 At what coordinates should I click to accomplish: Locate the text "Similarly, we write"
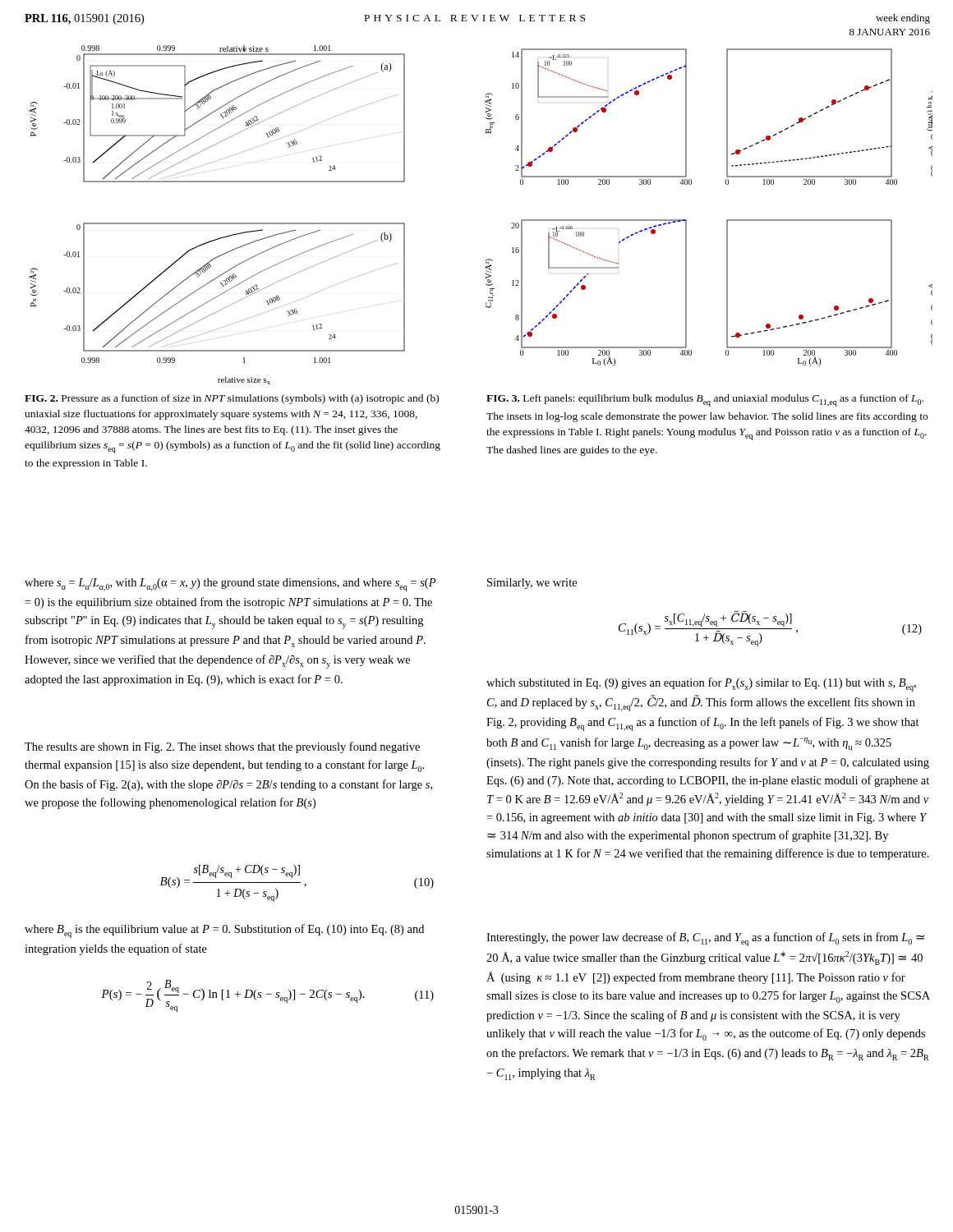[x=532, y=582]
